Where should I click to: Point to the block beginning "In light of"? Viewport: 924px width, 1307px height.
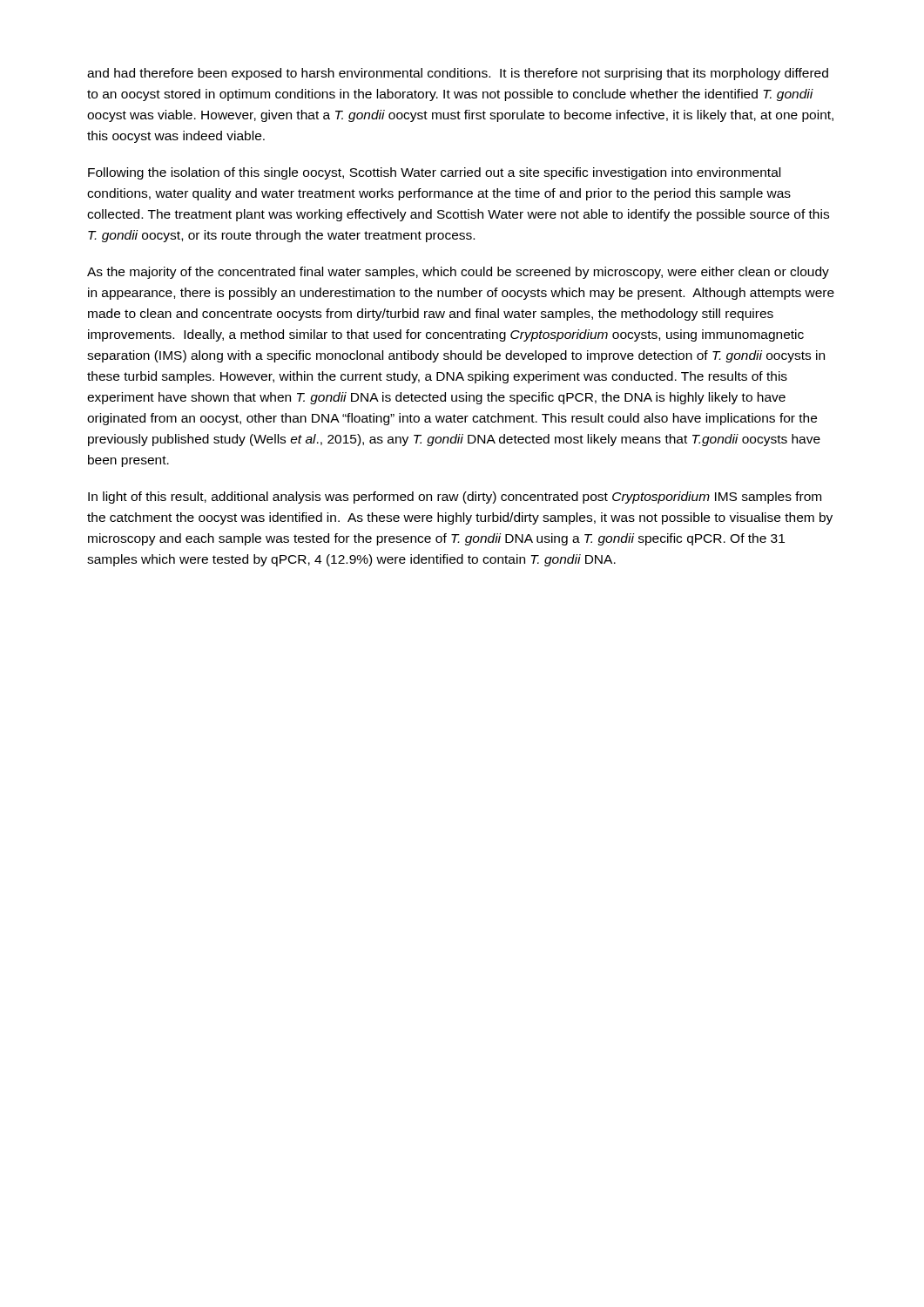[x=460, y=528]
